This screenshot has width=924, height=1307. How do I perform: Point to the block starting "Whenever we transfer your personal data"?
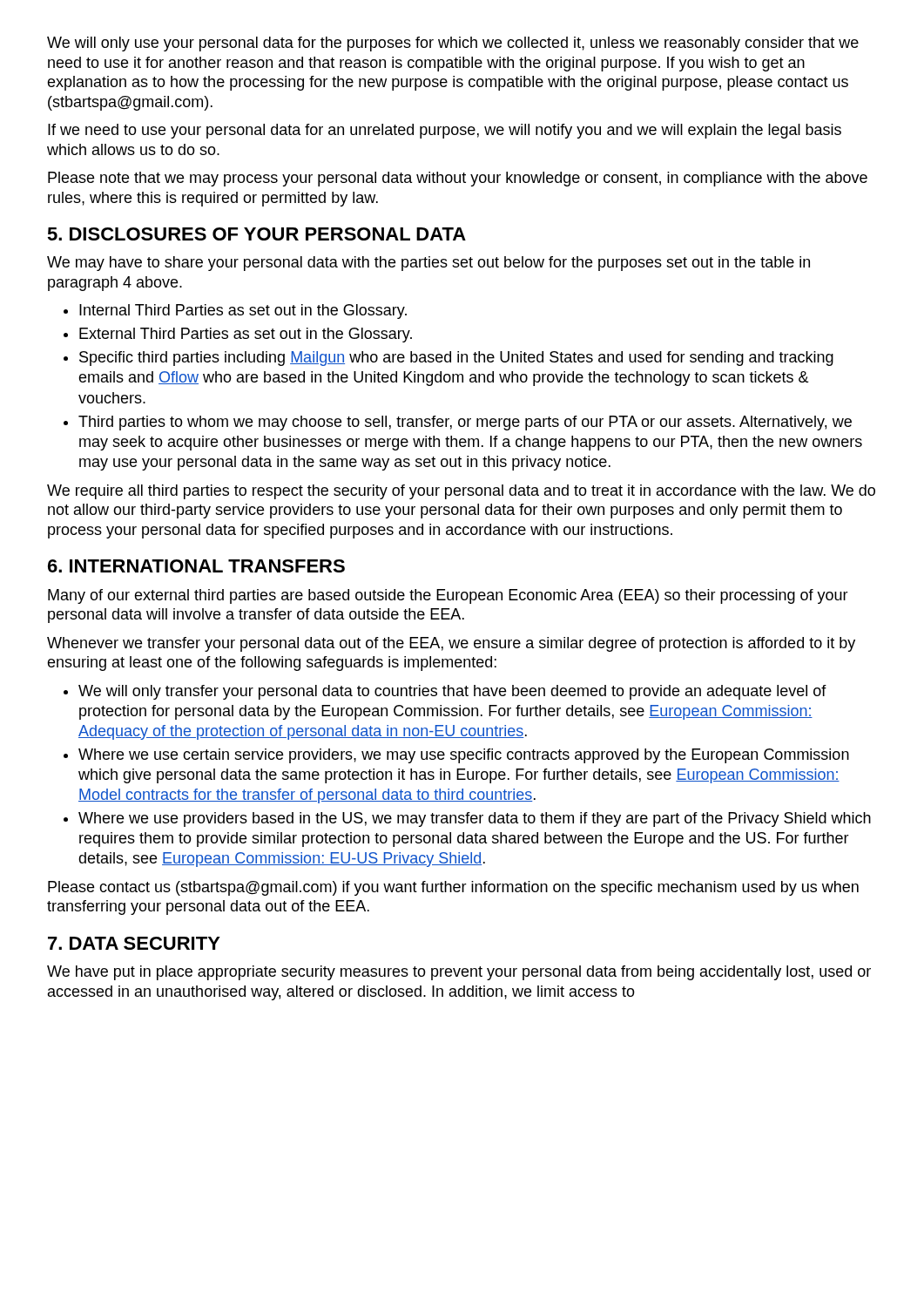click(x=451, y=652)
